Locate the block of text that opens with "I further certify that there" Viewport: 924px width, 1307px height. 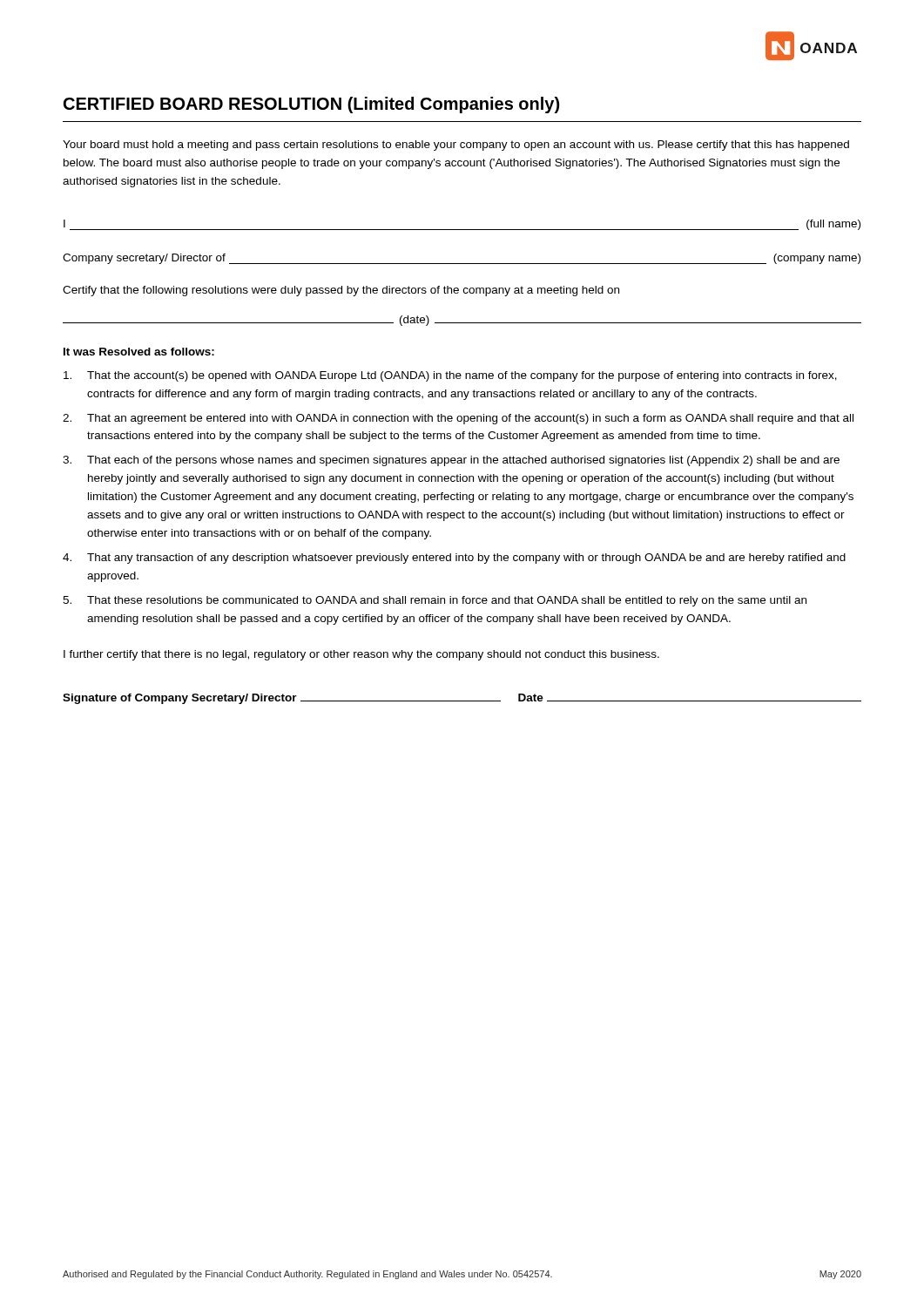[x=361, y=654]
